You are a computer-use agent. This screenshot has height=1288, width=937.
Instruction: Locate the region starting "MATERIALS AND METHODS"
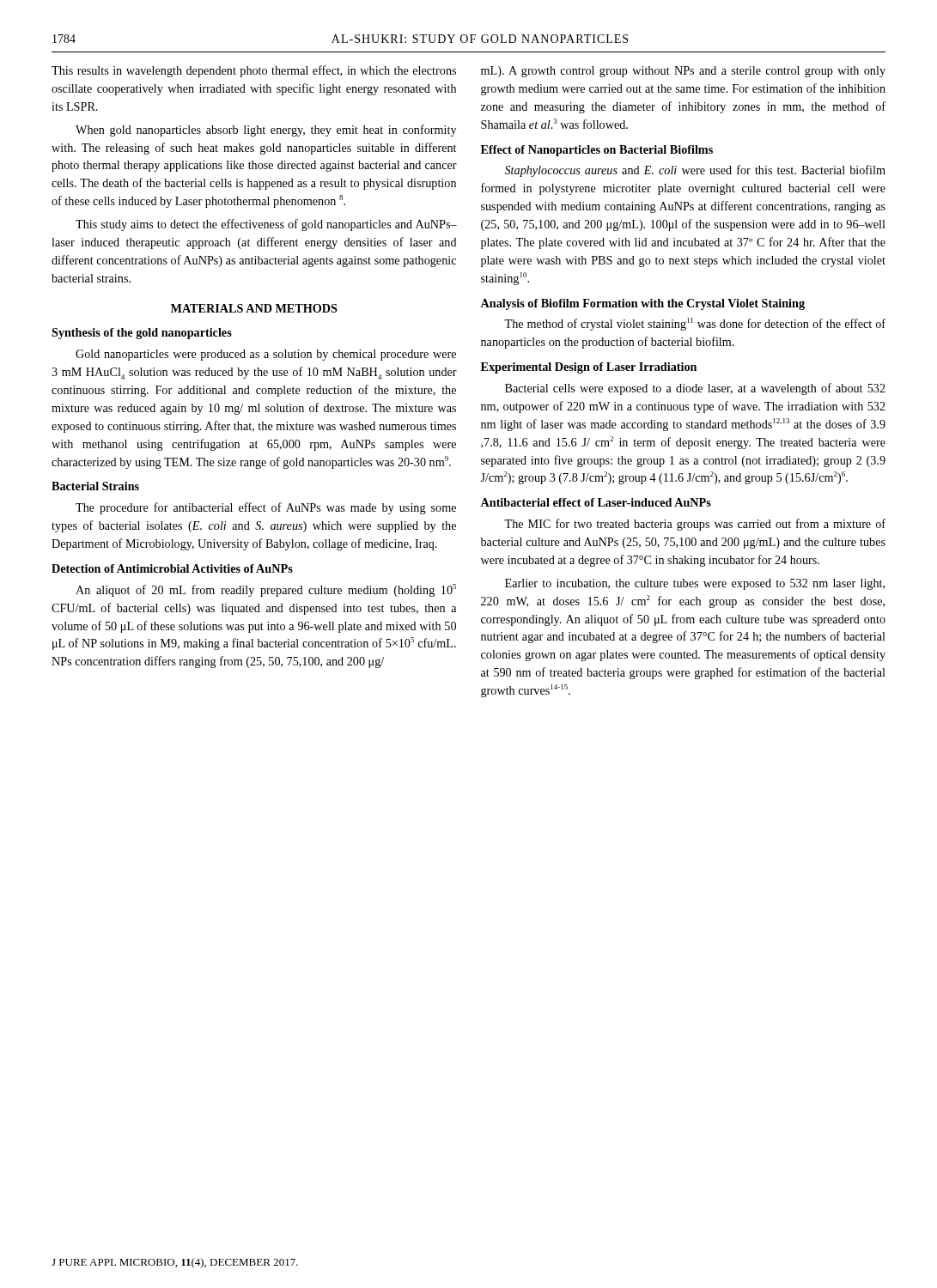pyautogui.click(x=254, y=308)
